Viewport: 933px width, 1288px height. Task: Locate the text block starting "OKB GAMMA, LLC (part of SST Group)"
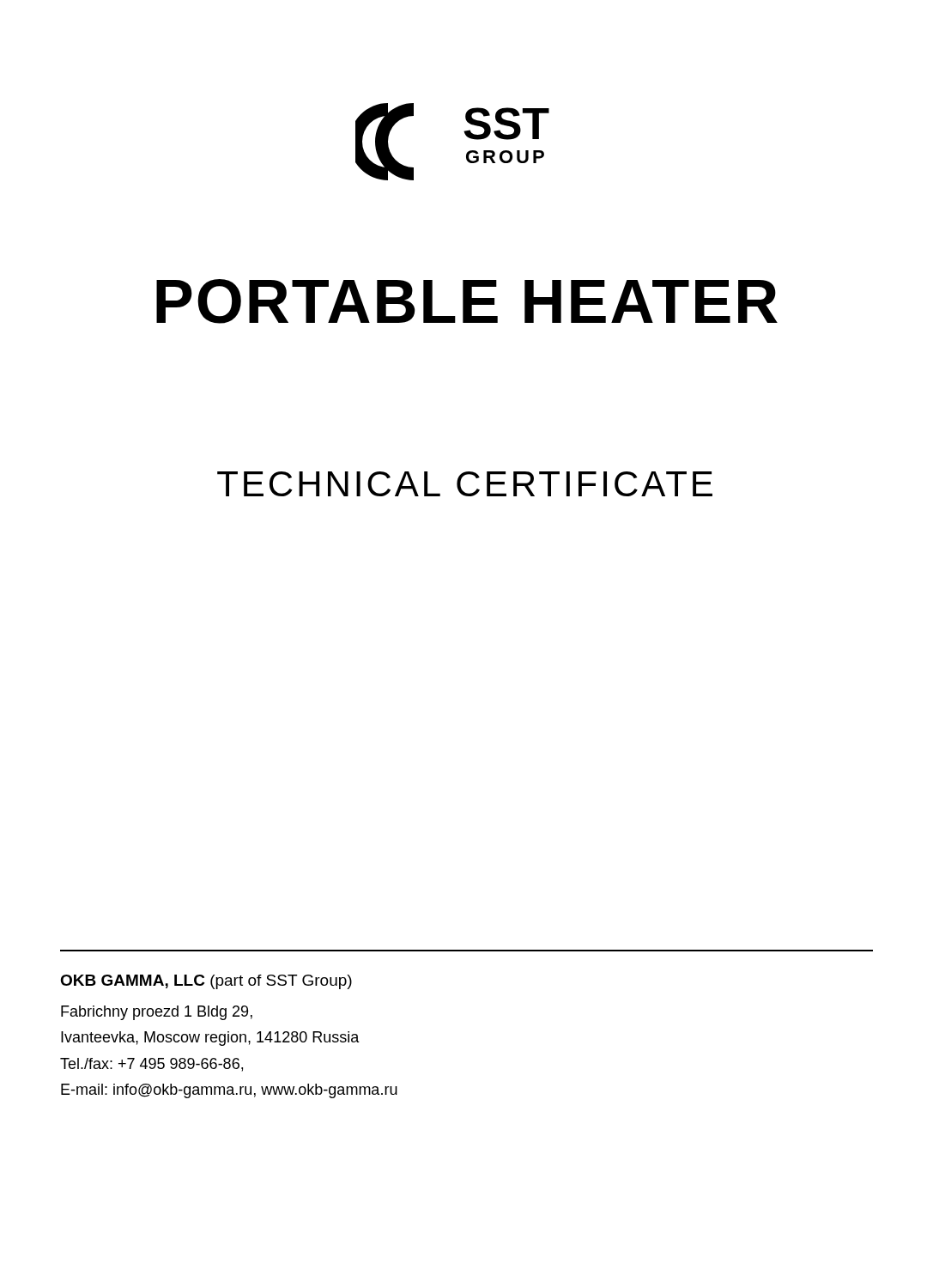pyautogui.click(x=206, y=980)
